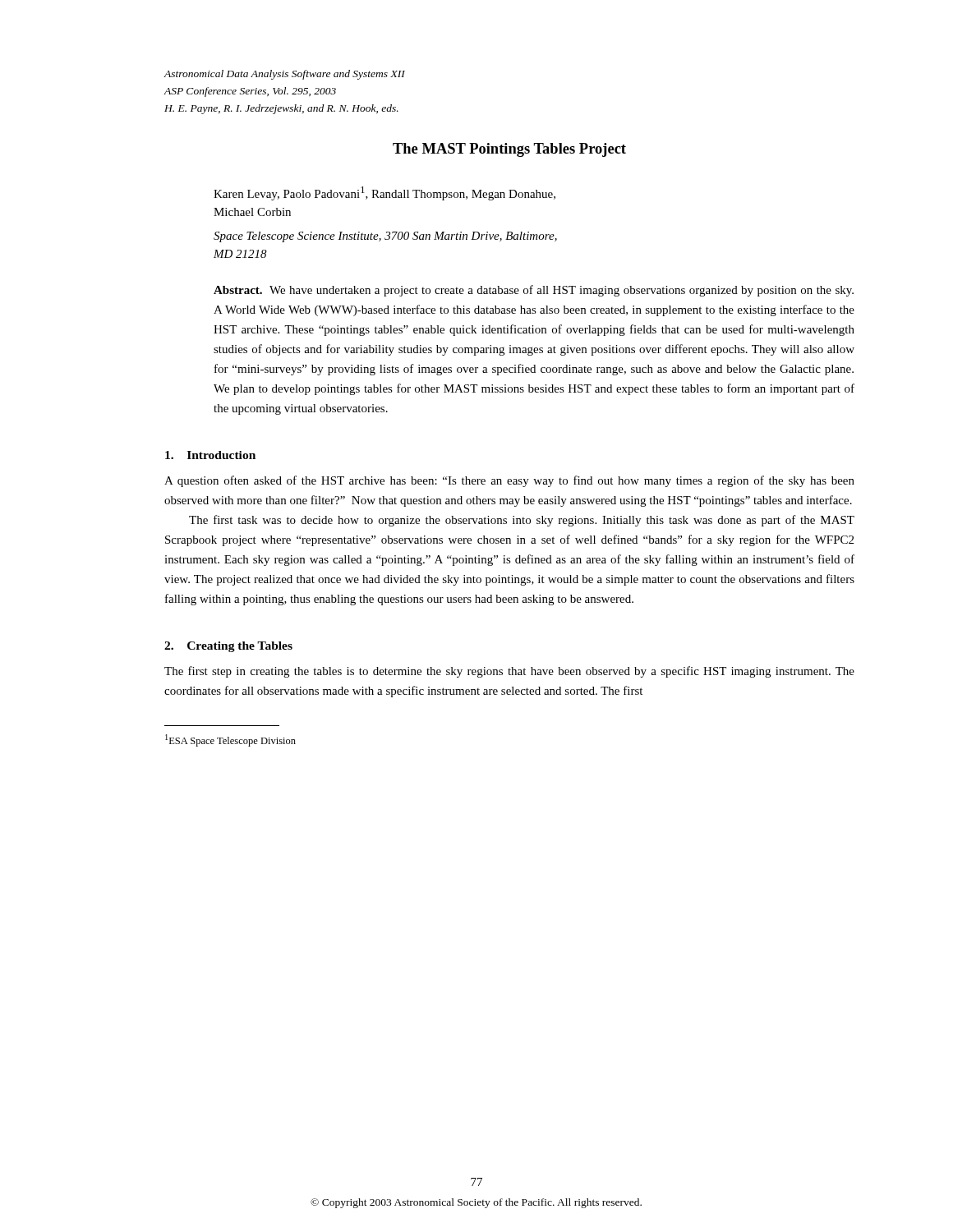Select the text block starting "1. Introduction"
The width and height of the screenshot is (953, 1232).
click(x=210, y=454)
